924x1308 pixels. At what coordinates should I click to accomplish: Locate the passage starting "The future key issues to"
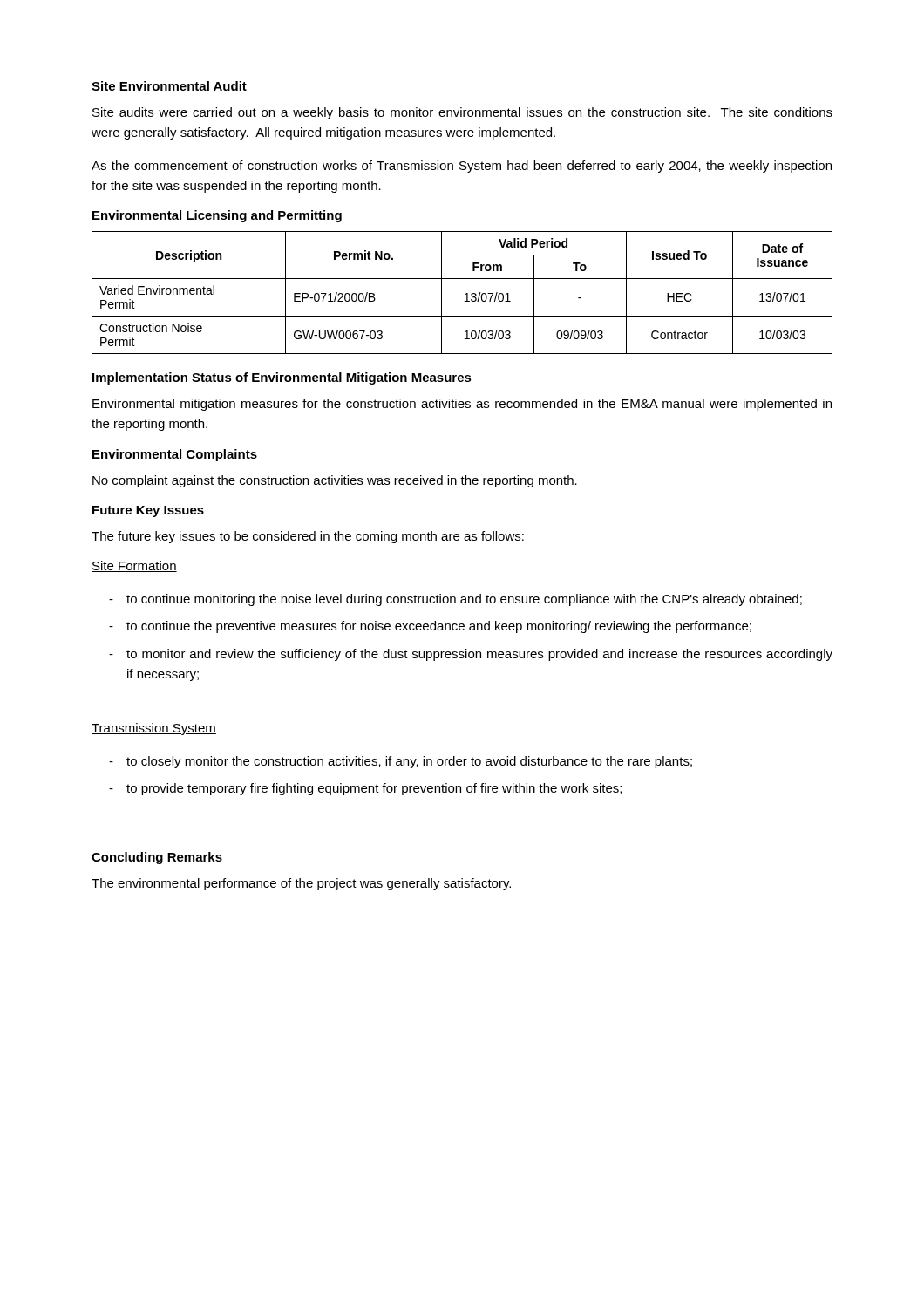pos(308,536)
